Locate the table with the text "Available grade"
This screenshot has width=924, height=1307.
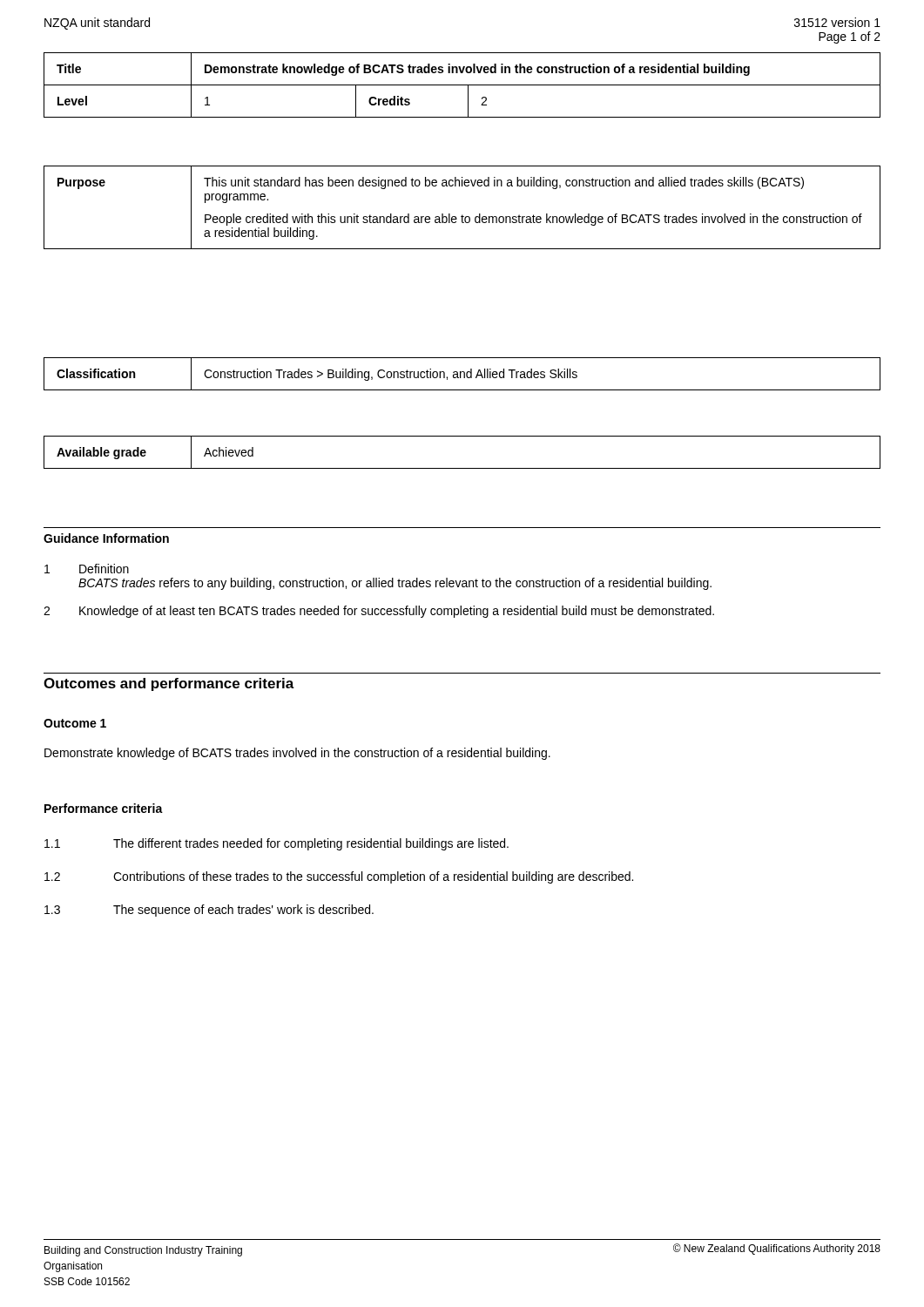(462, 452)
